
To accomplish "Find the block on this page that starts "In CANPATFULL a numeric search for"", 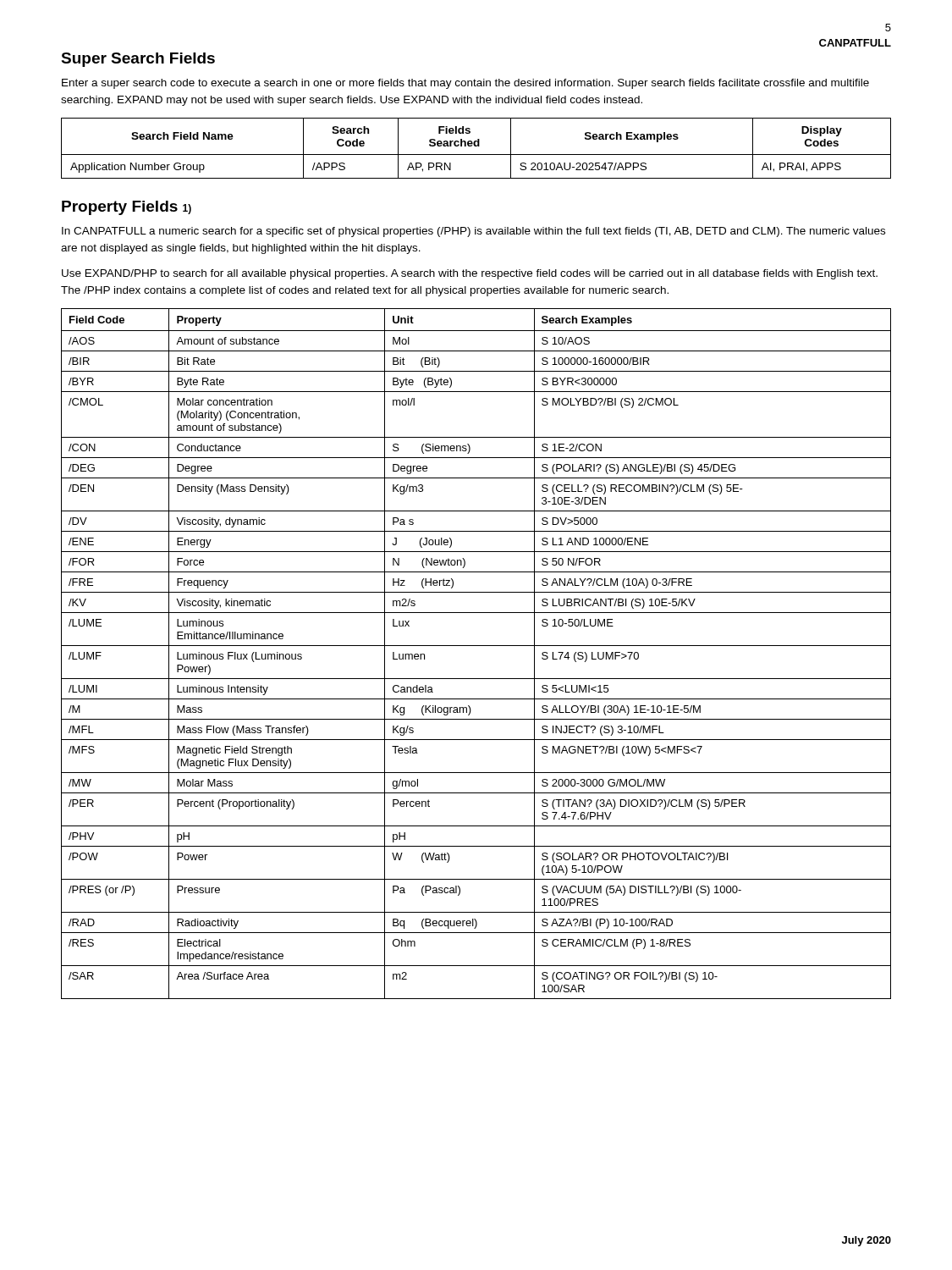I will [x=476, y=239].
